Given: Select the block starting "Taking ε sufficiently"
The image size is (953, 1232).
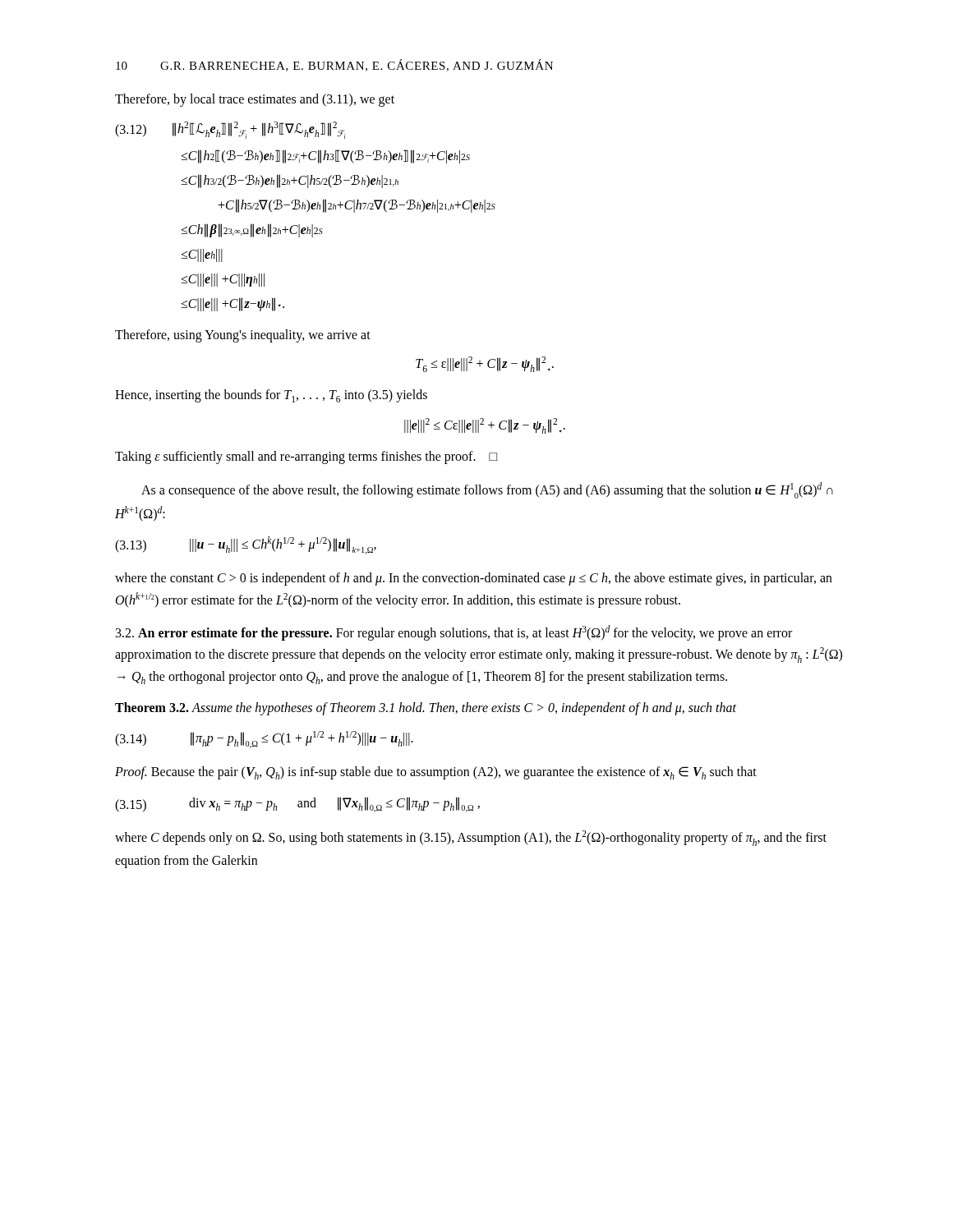Looking at the screenshot, I should 306,456.
